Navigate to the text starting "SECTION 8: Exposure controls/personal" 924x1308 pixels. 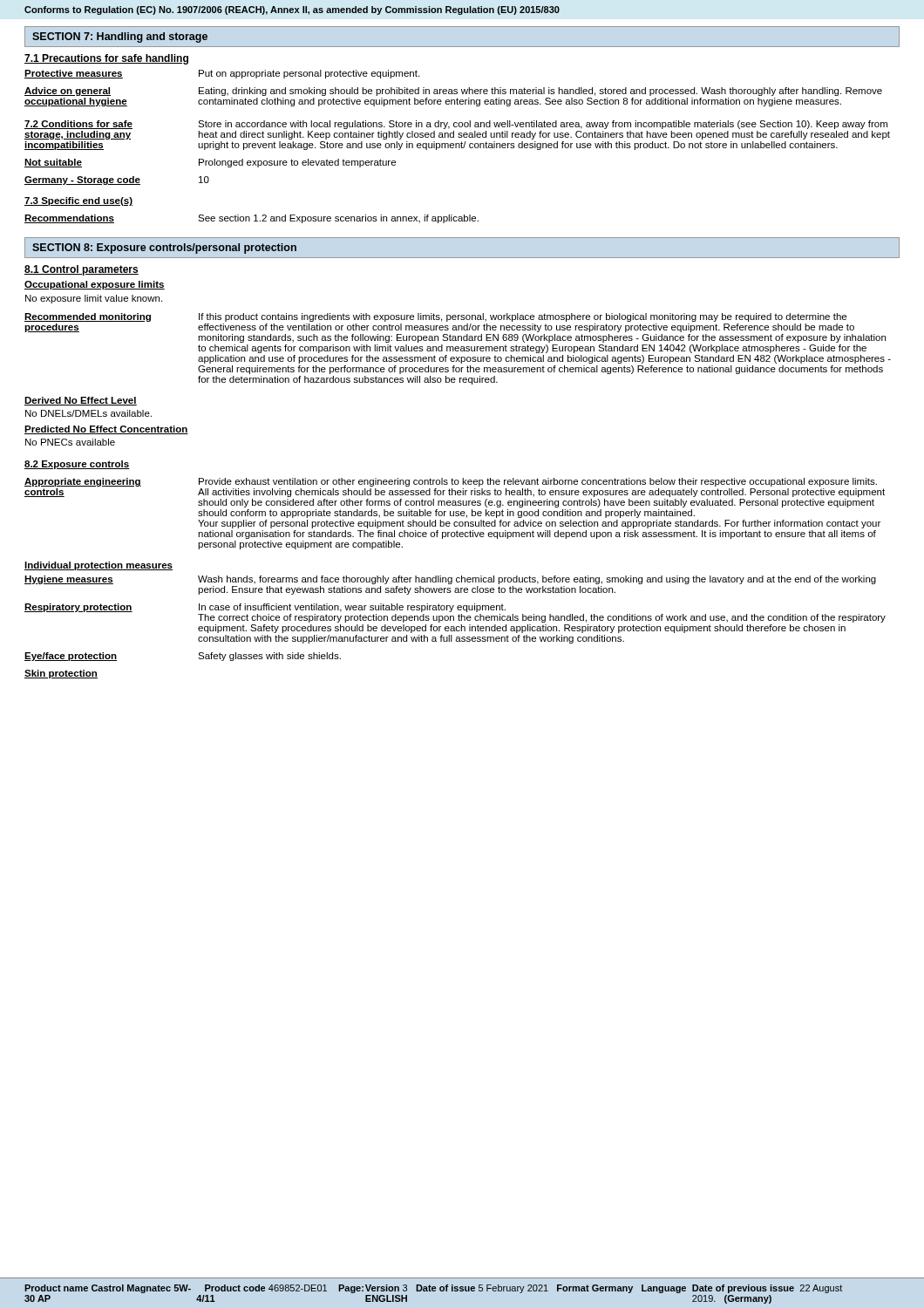tap(165, 248)
